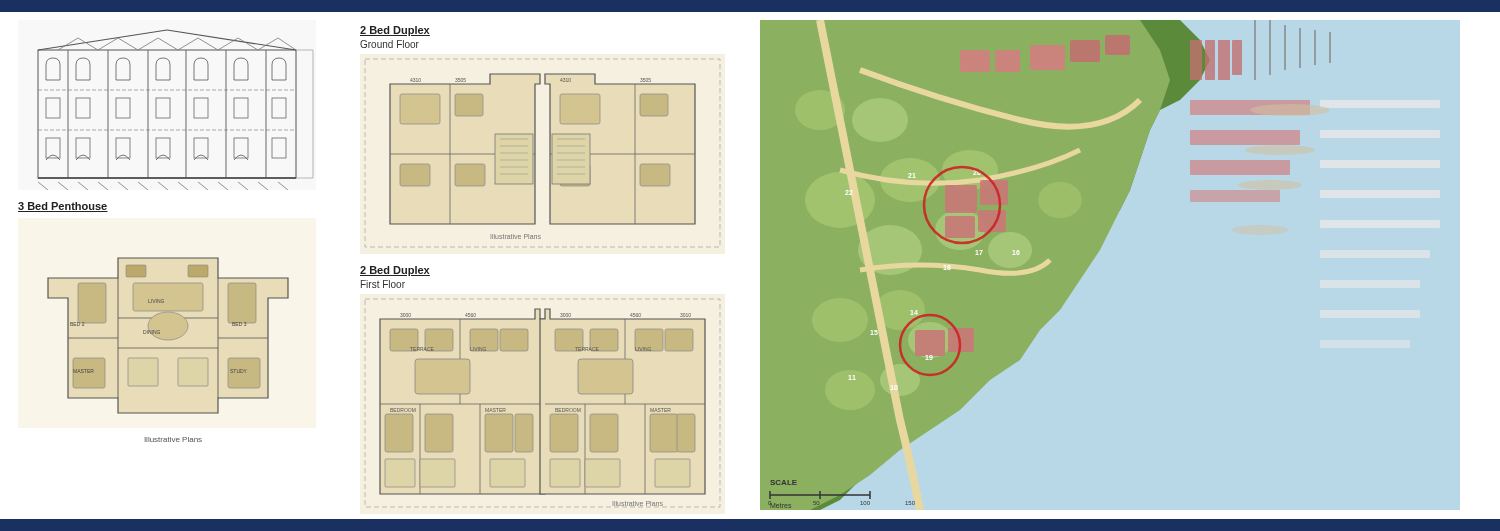Locate the text containing "Ground Floor"
Viewport: 1500px width, 531px height.
390,44
